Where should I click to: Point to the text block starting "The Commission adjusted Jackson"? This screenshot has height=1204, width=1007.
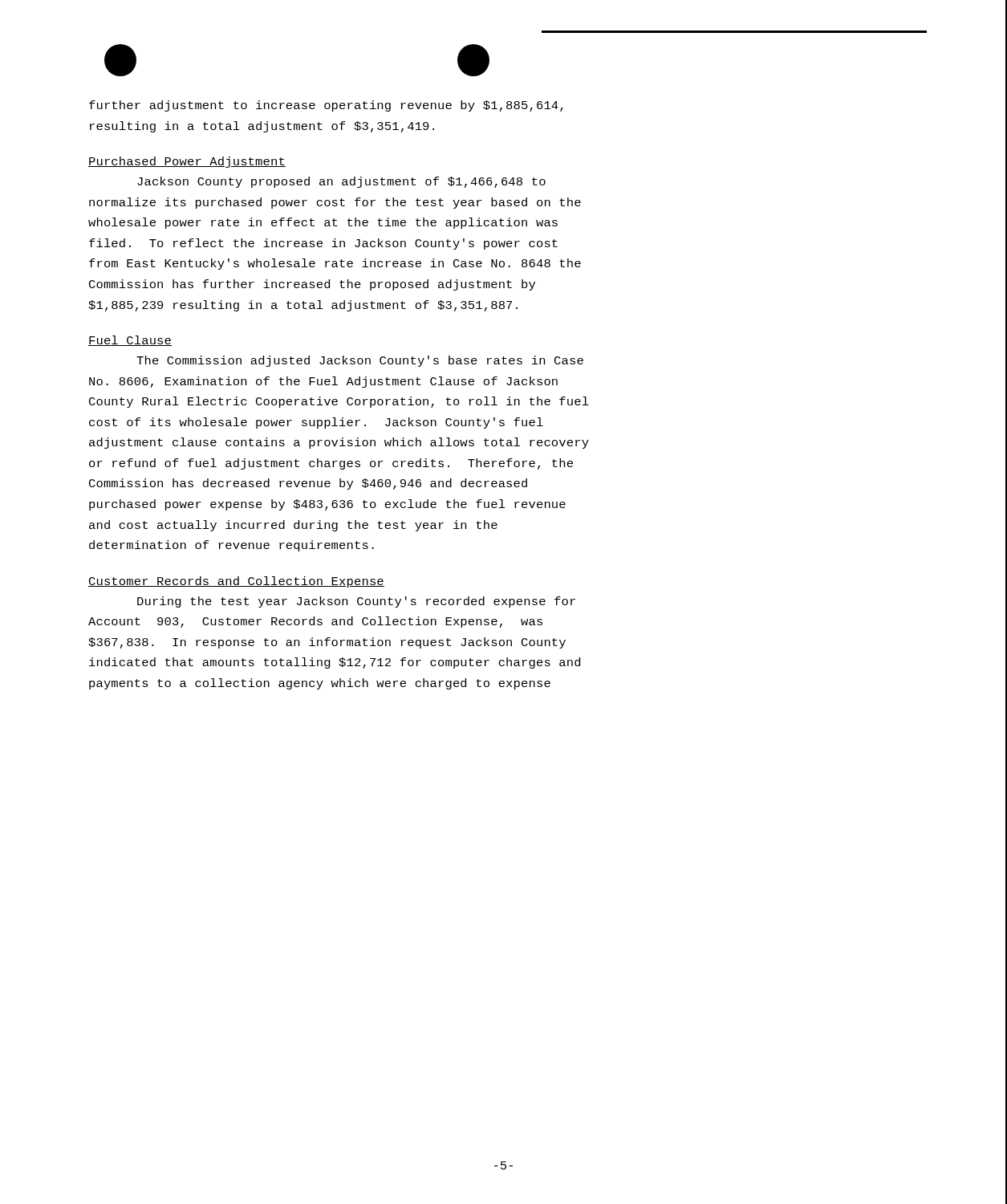coord(339,454)
